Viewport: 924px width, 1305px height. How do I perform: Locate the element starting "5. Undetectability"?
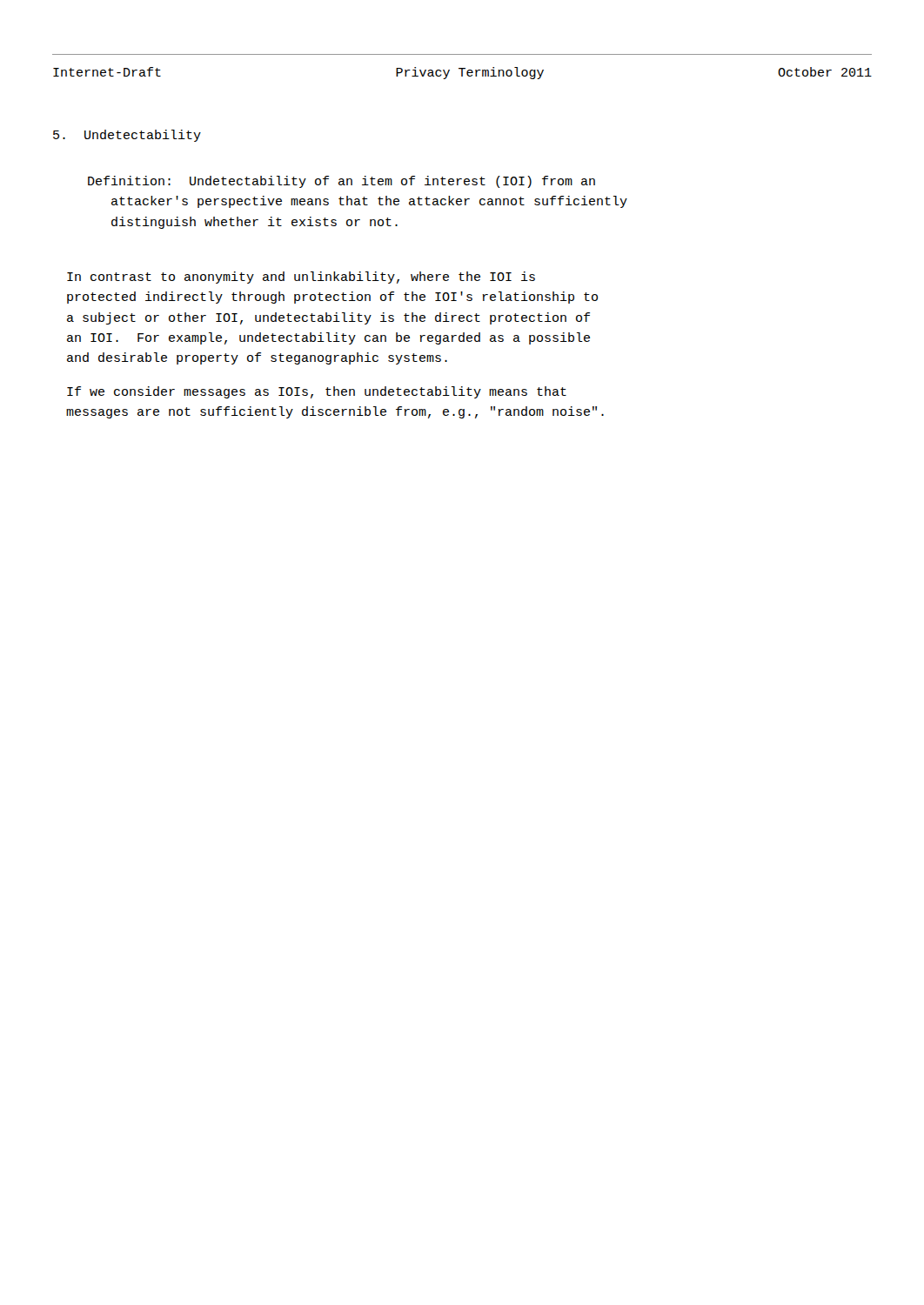coord(127,136)
